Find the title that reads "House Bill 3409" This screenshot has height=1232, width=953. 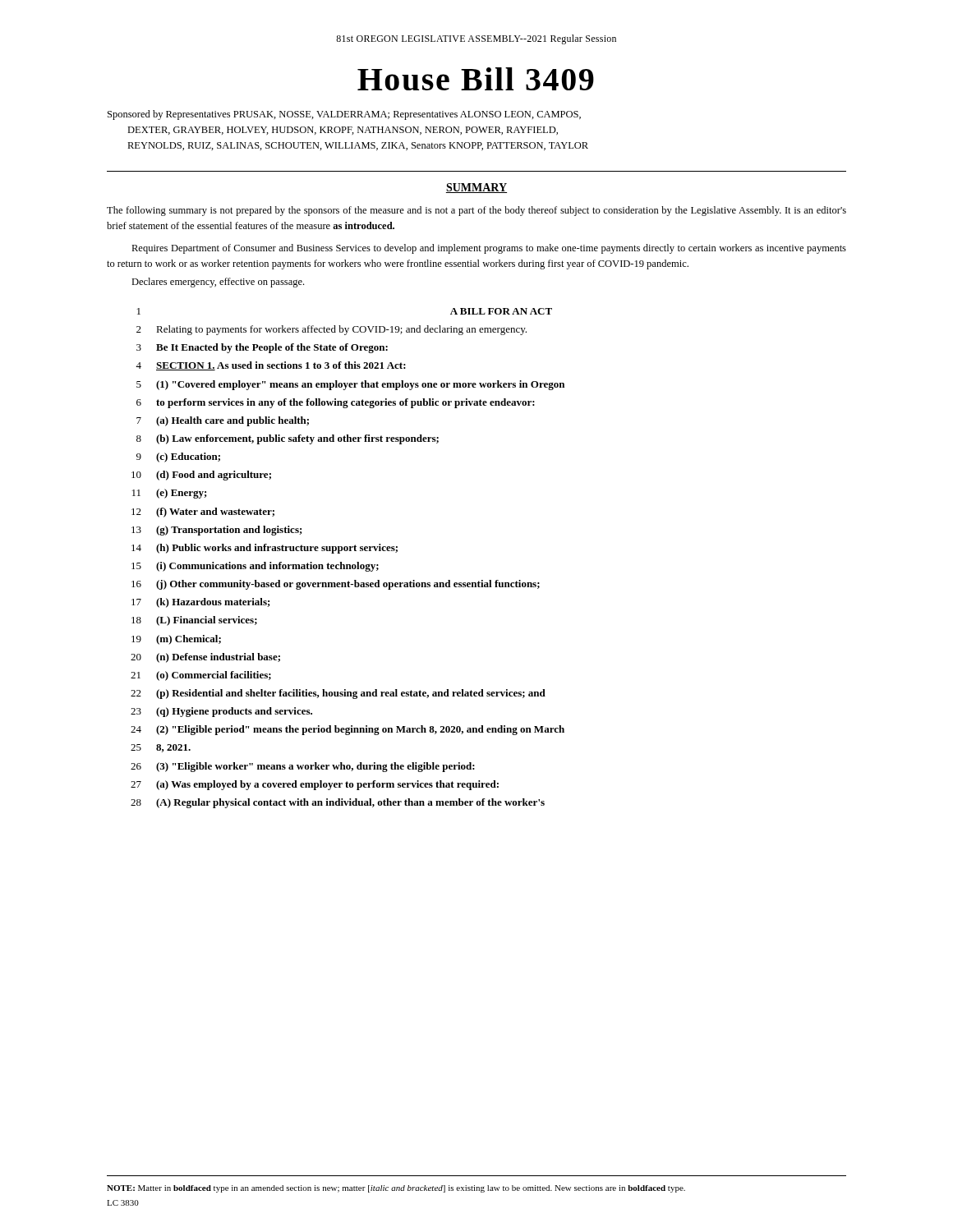point(476,79)
